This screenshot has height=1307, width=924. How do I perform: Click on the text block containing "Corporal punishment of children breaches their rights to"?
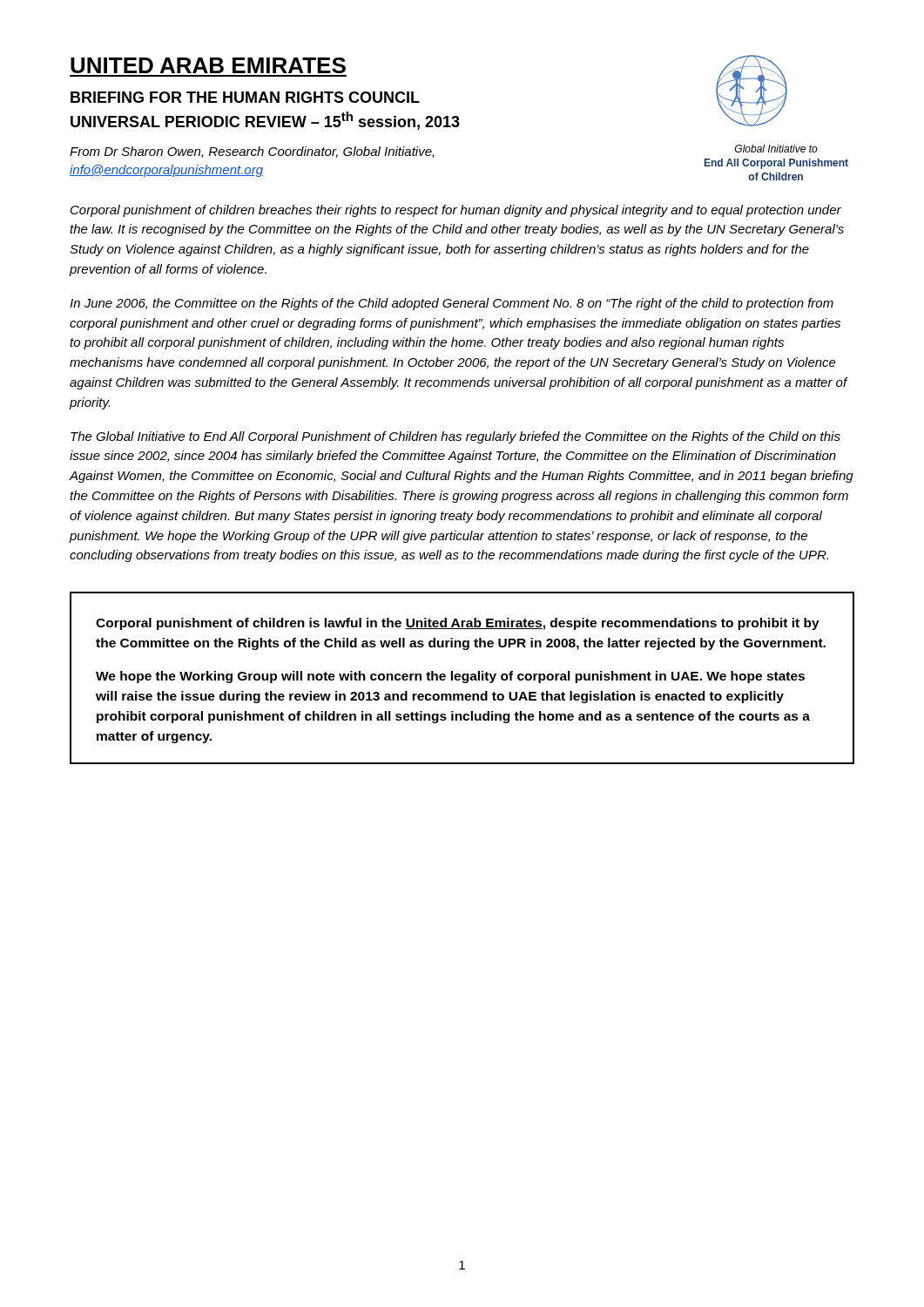(x=457, y=239)
